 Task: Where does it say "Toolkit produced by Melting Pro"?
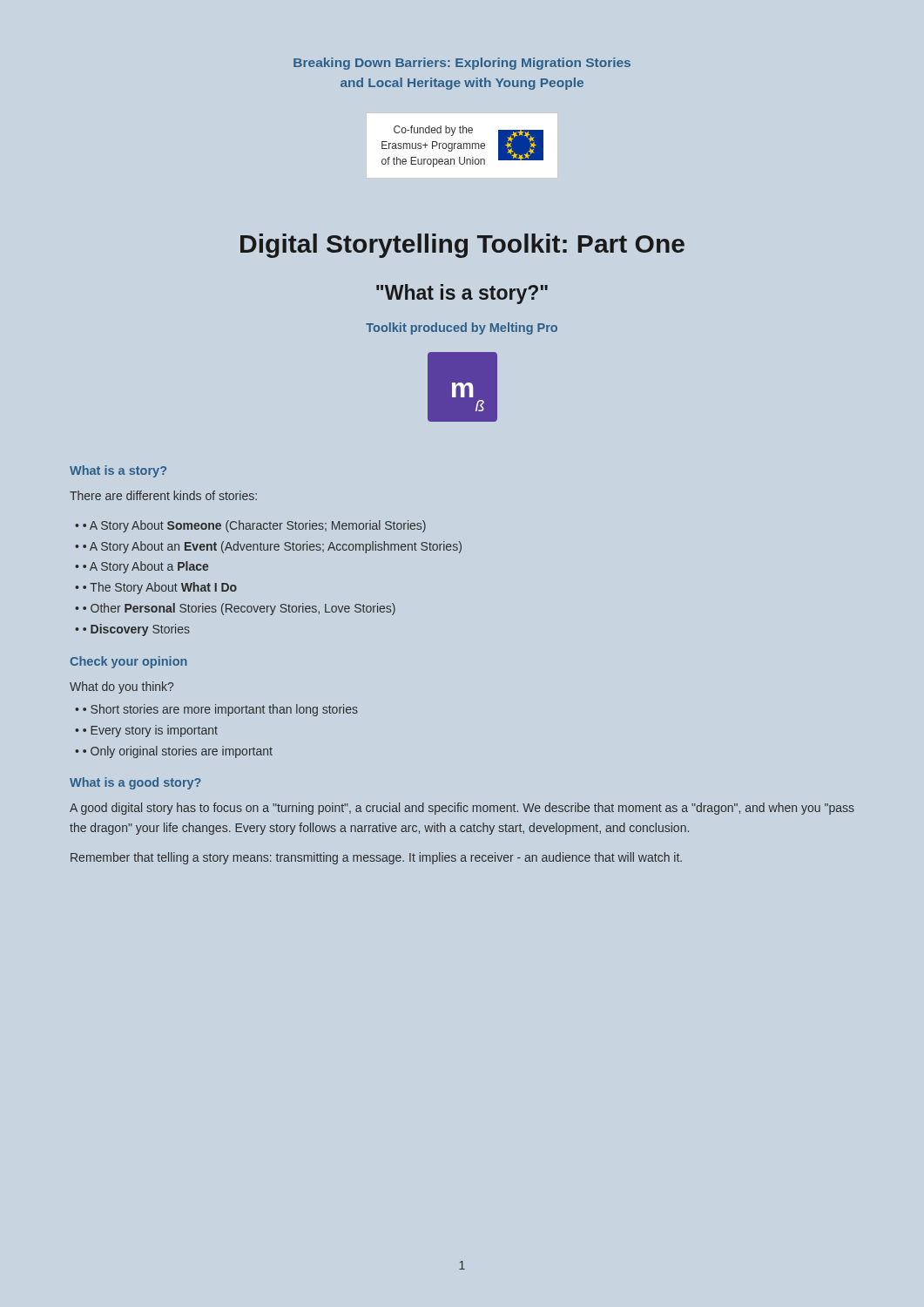coord(462,327)
